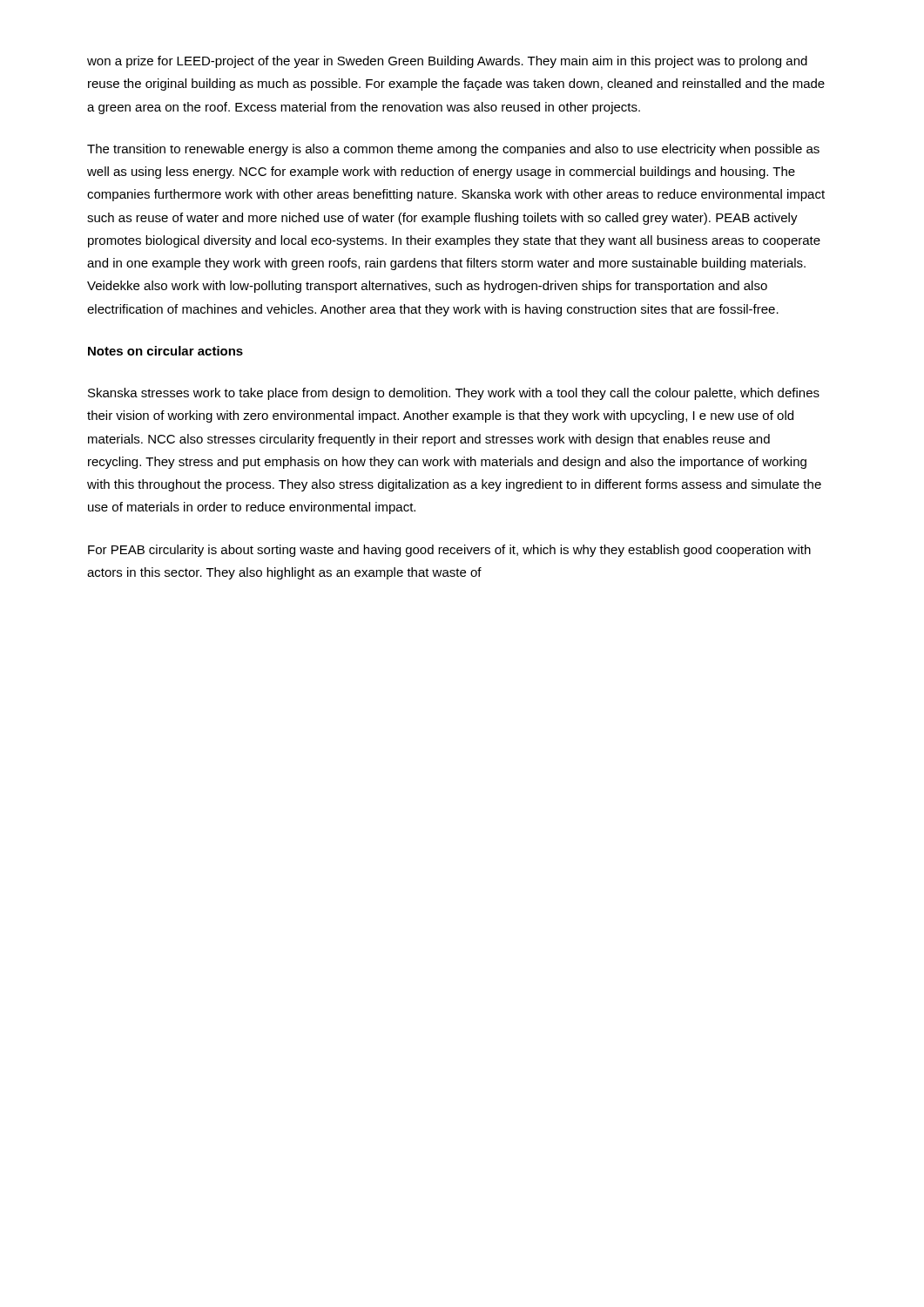Locate the block of text that opens with "The transition to renewable energy is also"
The width and height of the screenshot is (924, 1307).
pyautogui.click(x=456, y=228)
